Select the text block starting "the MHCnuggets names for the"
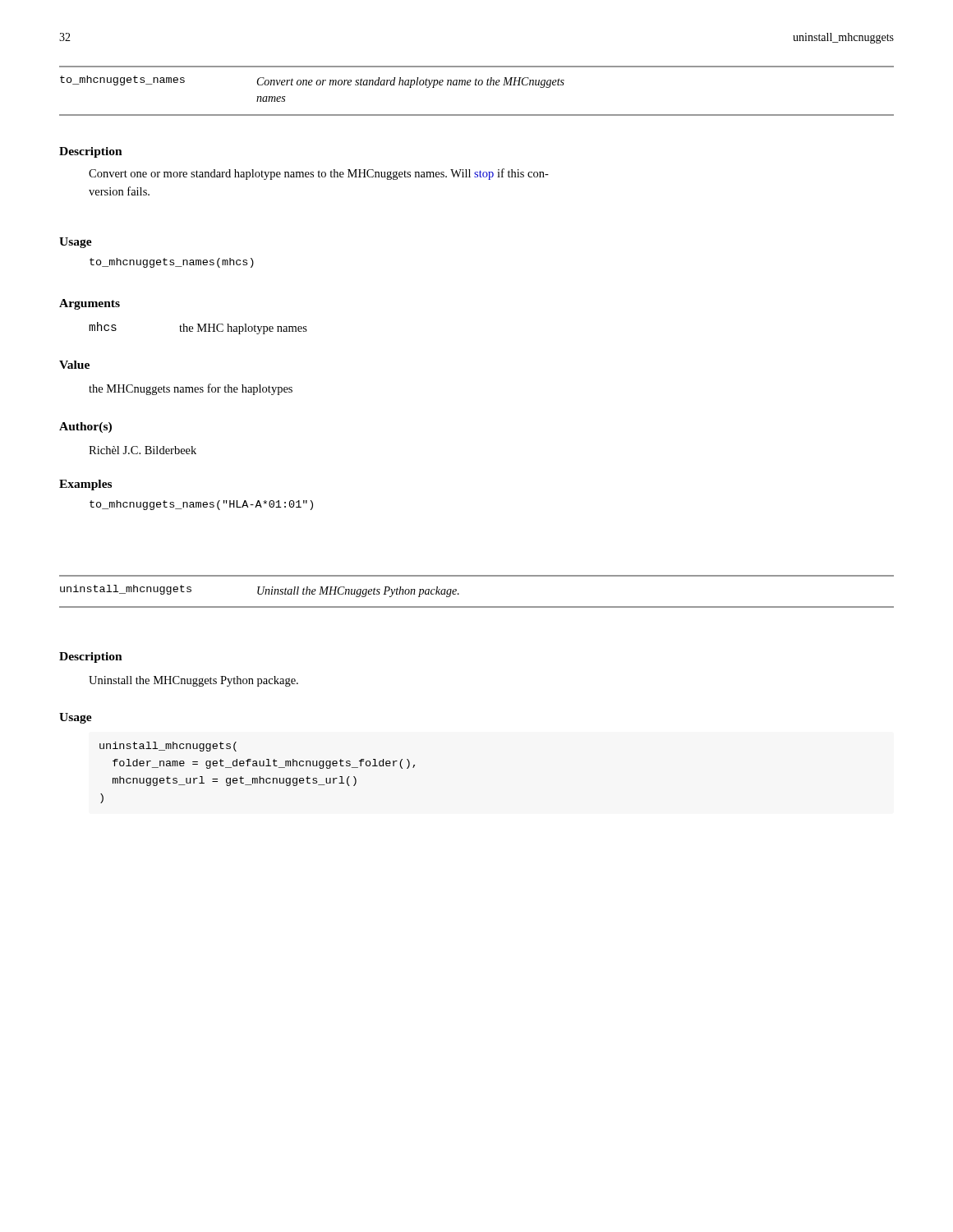Screen dimensions: 1232x953 191,389
